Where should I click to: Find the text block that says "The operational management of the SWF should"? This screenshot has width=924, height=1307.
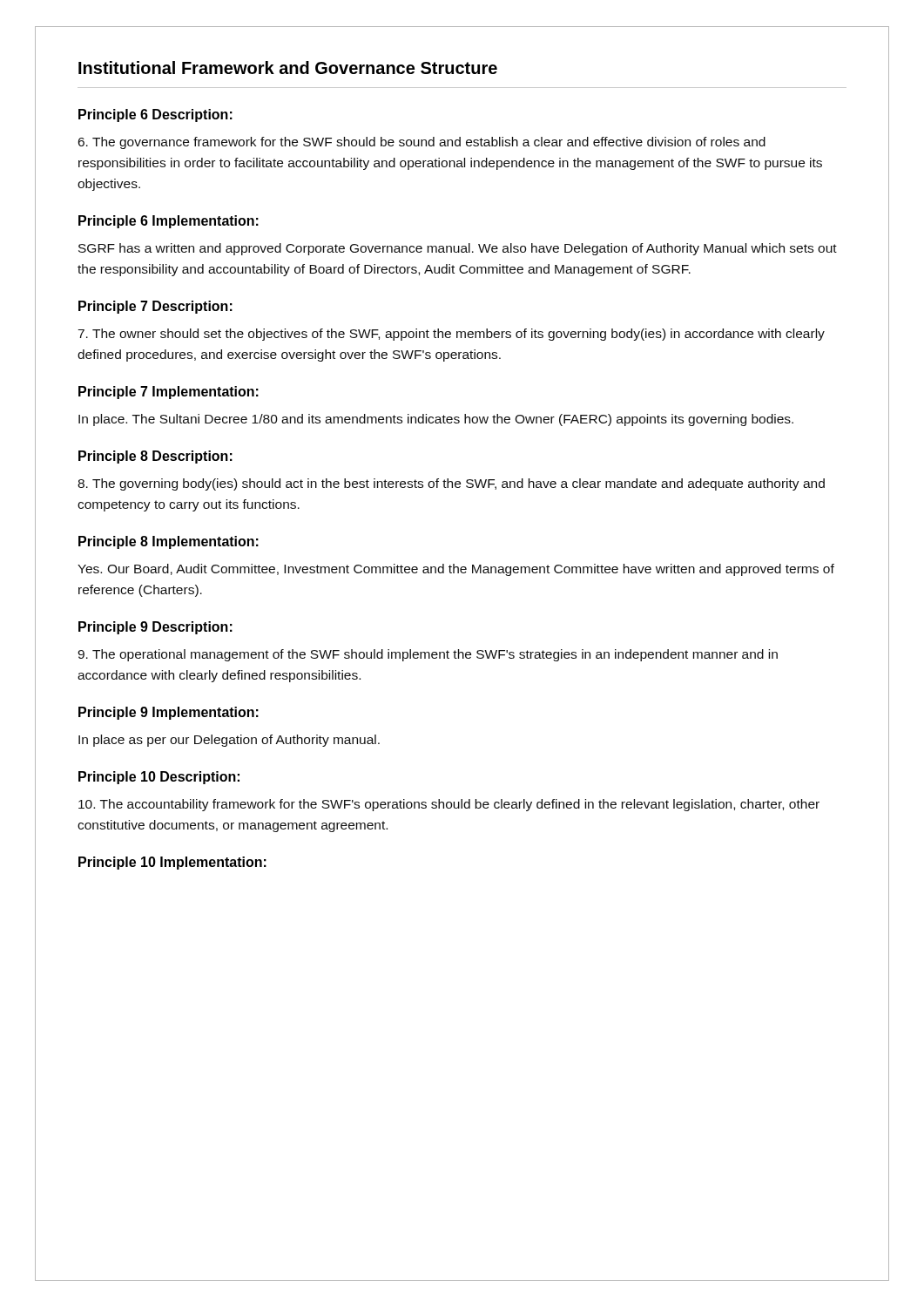(428, 665)
